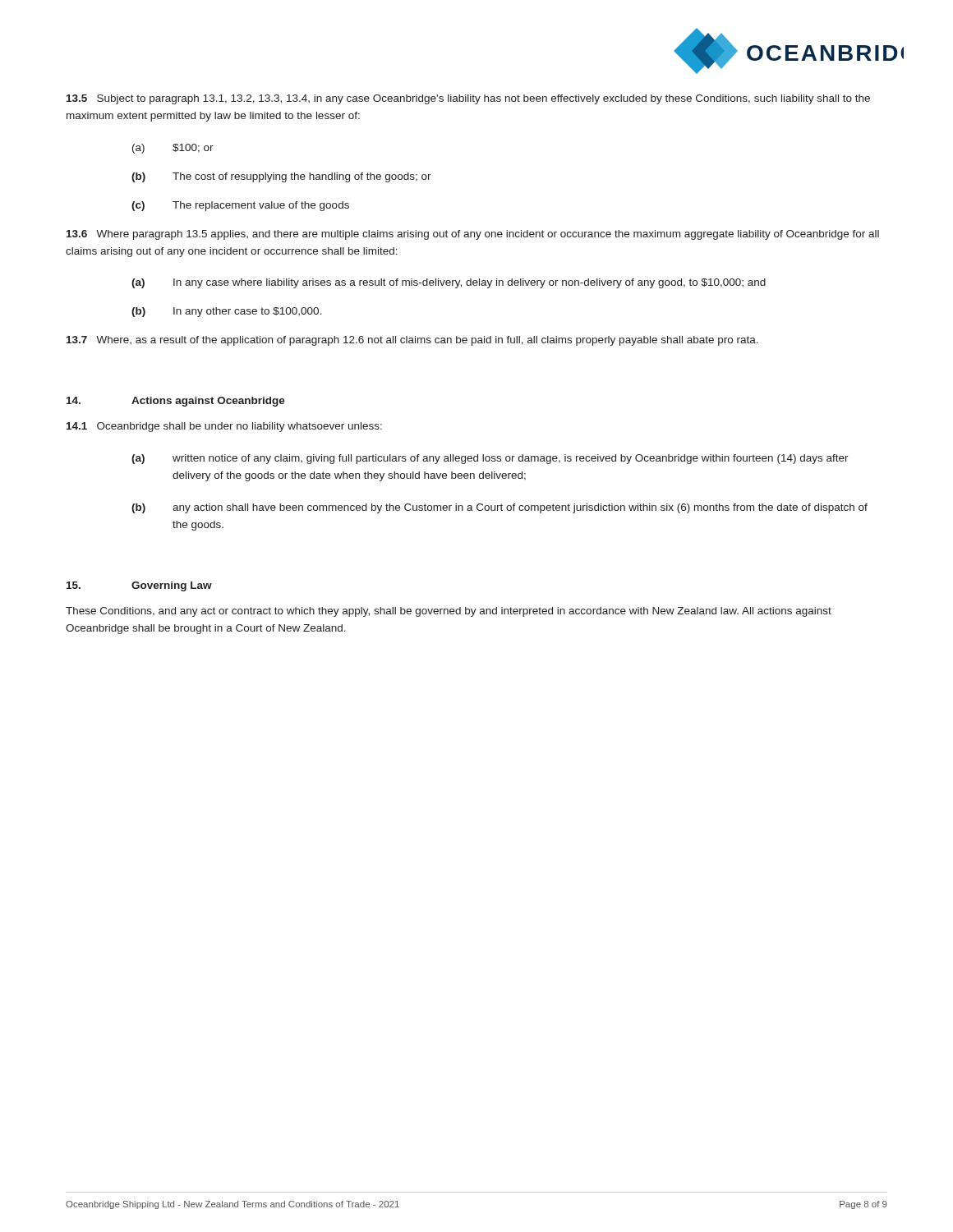Image resolution: width=953 pixels, height=1232 pixels.
Task: Find the text starting "(a) In any case where liability"
Action: point(509,283)
